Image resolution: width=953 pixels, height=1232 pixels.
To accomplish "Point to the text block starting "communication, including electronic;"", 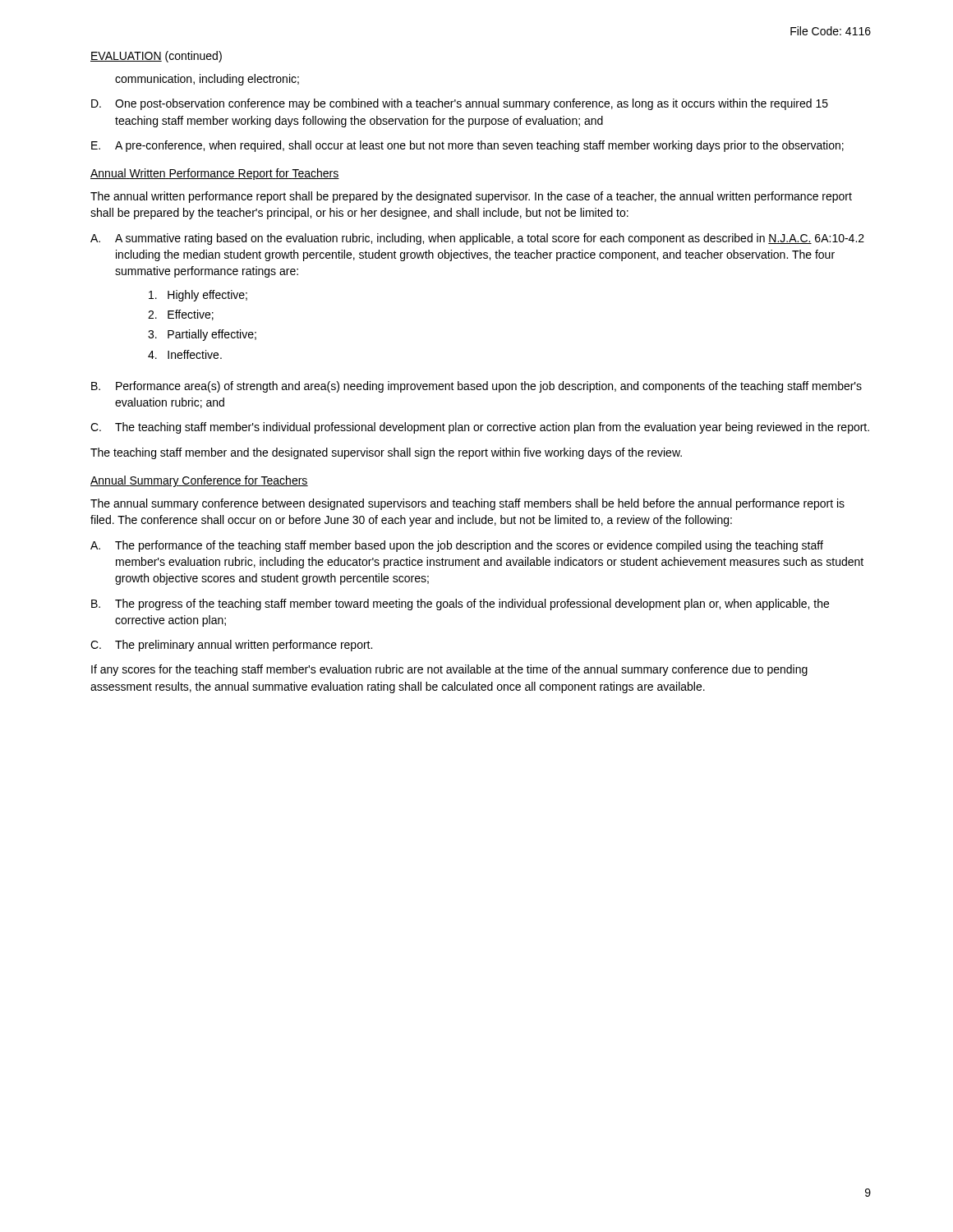I will 207,79.
